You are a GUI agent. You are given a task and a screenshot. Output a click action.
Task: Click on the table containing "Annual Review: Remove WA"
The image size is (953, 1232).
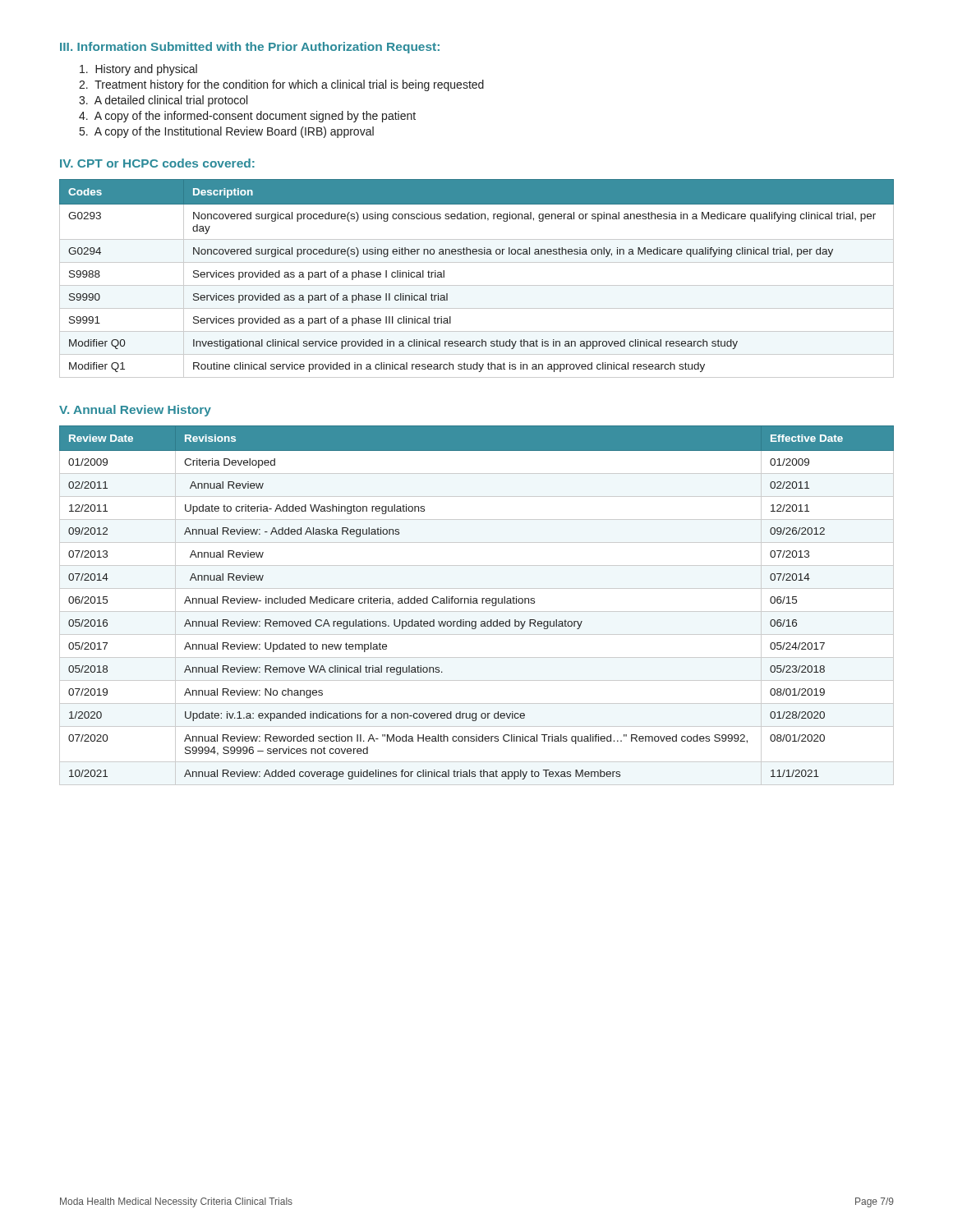pos(476,605)
